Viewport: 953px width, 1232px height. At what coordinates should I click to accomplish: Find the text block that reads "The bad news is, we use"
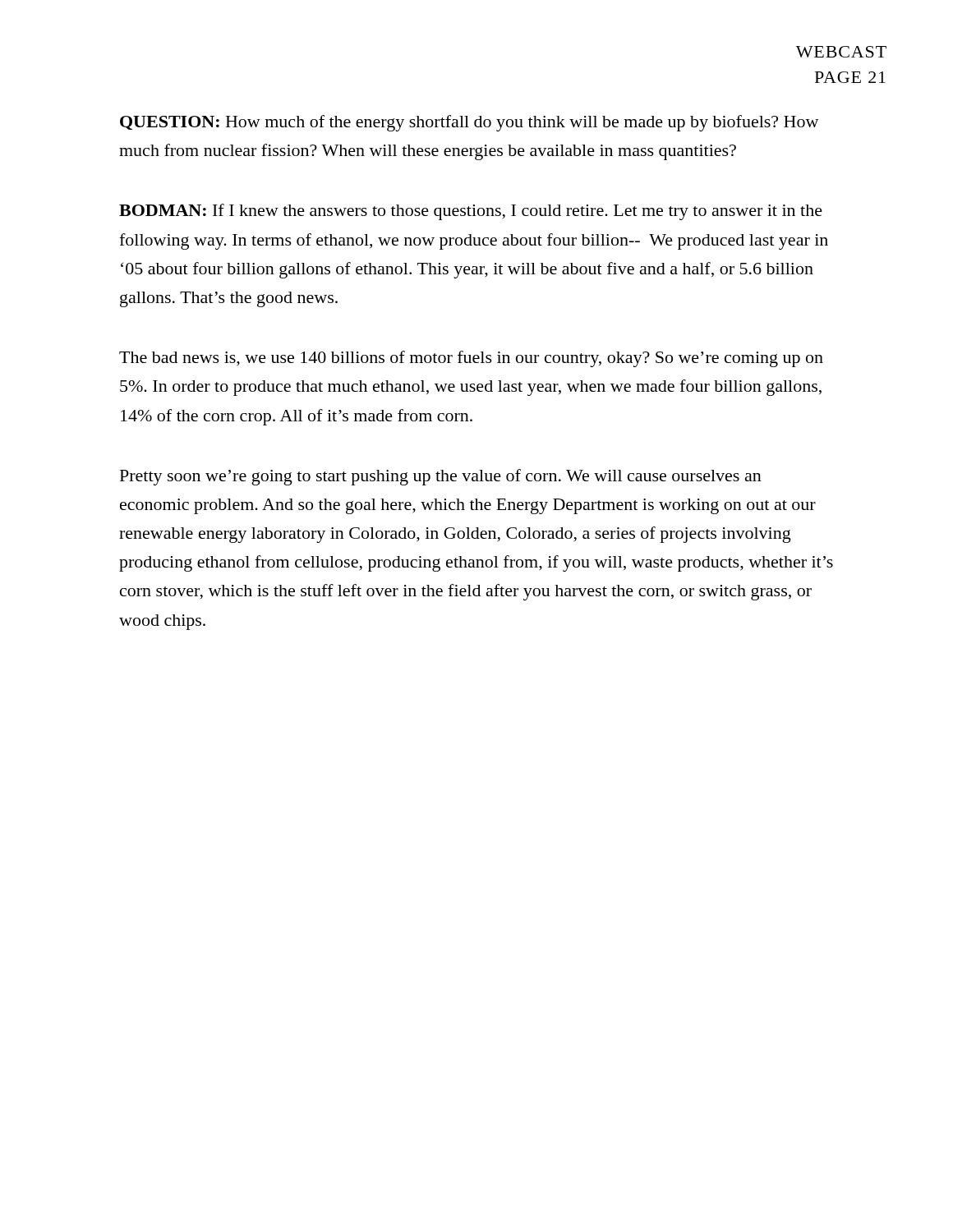click(476, 386)
